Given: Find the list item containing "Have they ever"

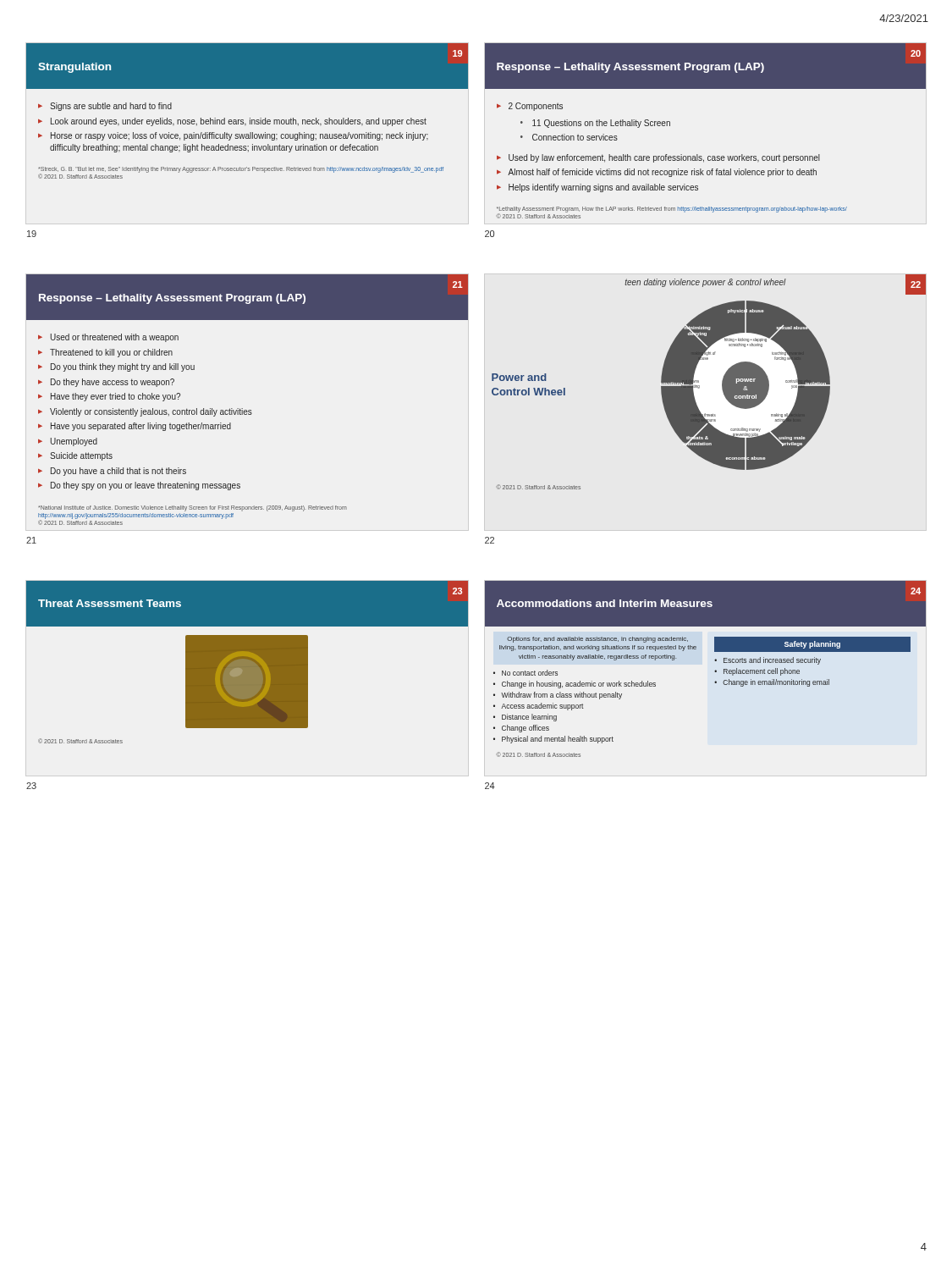Looking at the screenshot, I should click(115, 397).
